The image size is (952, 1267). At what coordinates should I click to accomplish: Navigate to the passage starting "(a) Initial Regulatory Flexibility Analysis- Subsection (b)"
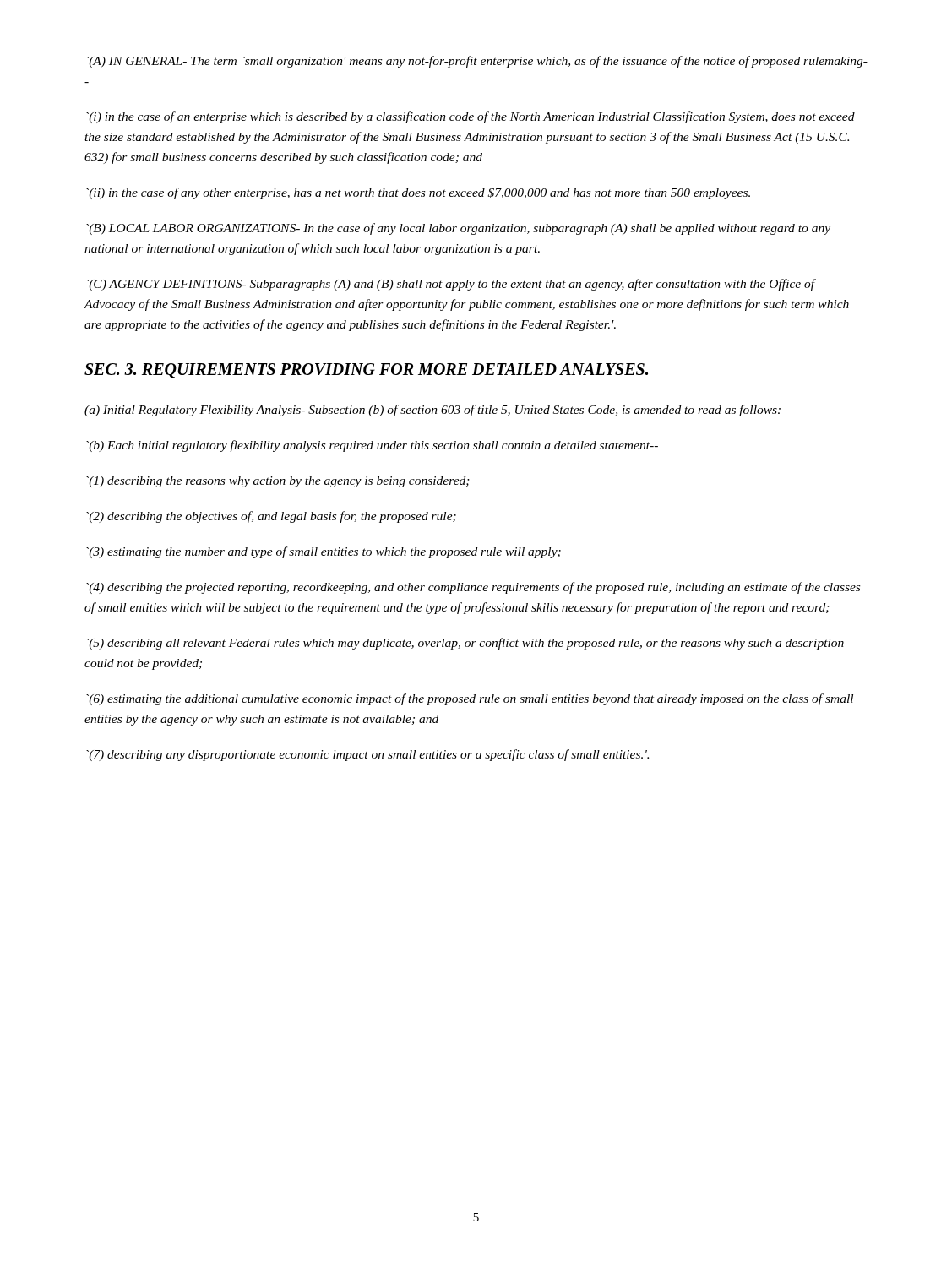click(x=433, y=409)
